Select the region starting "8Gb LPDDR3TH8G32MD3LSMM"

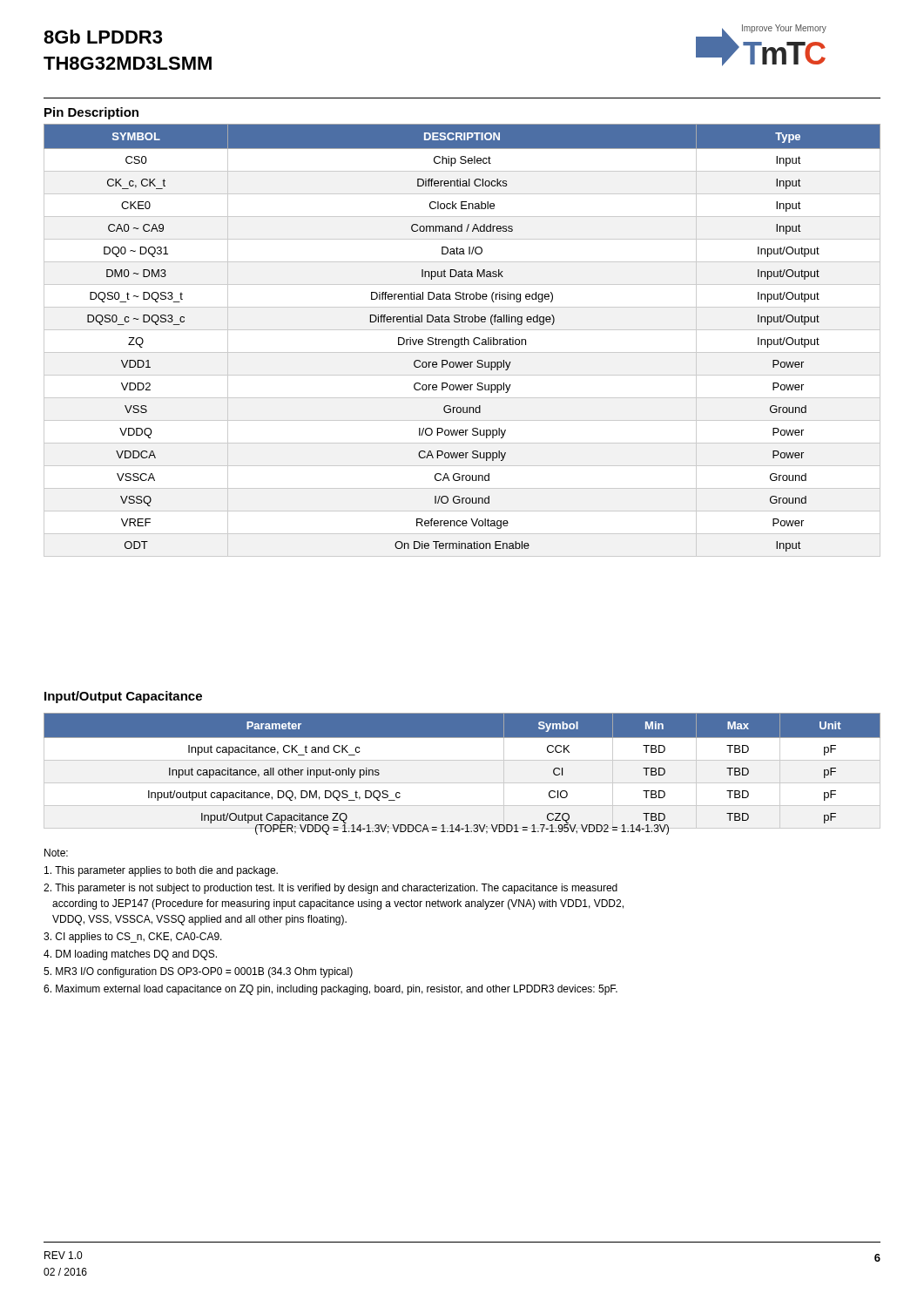(x=128, y=50)
